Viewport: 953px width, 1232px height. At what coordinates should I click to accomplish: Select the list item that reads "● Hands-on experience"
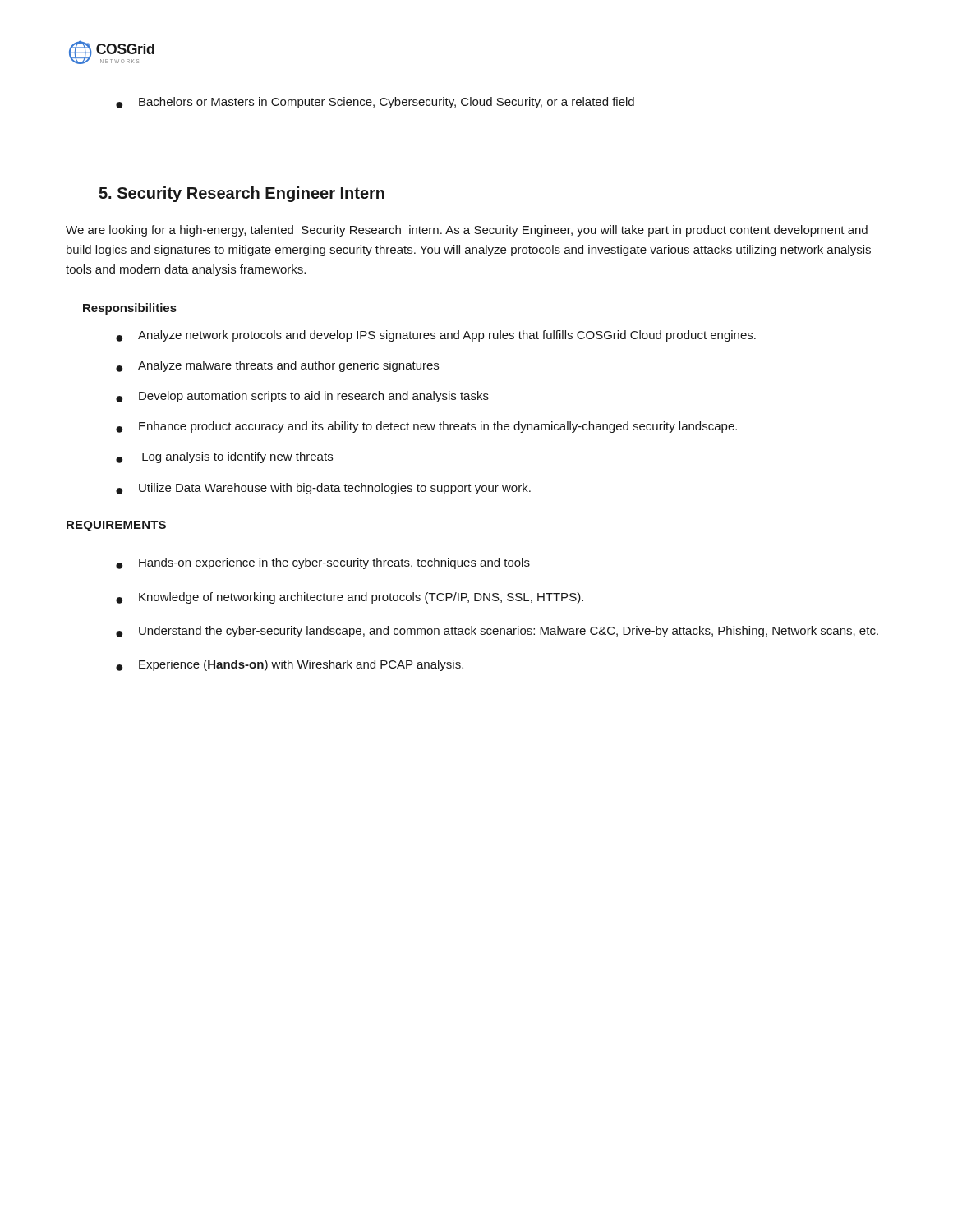[501, 565]
